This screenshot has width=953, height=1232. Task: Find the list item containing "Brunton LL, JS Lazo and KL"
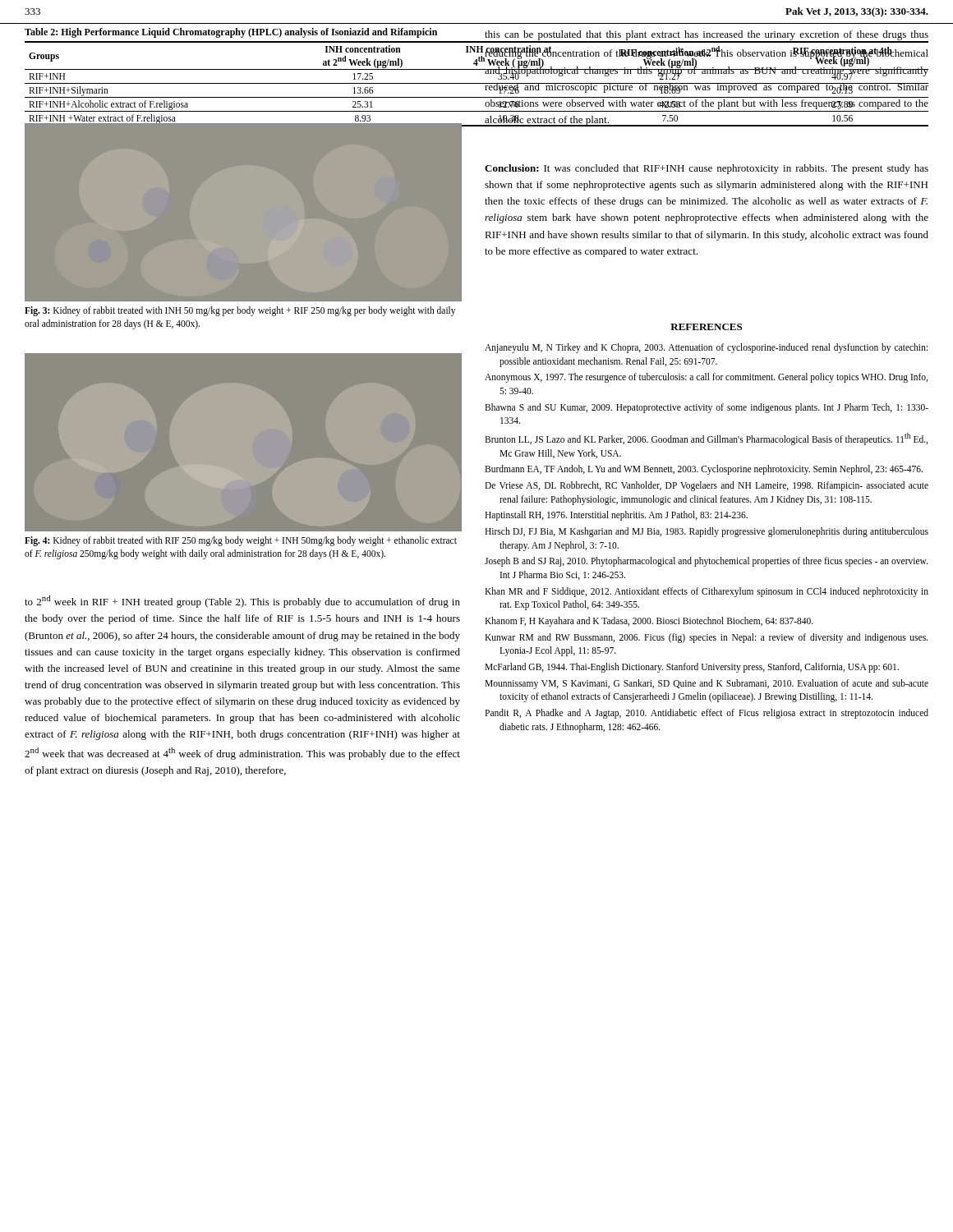707,445
